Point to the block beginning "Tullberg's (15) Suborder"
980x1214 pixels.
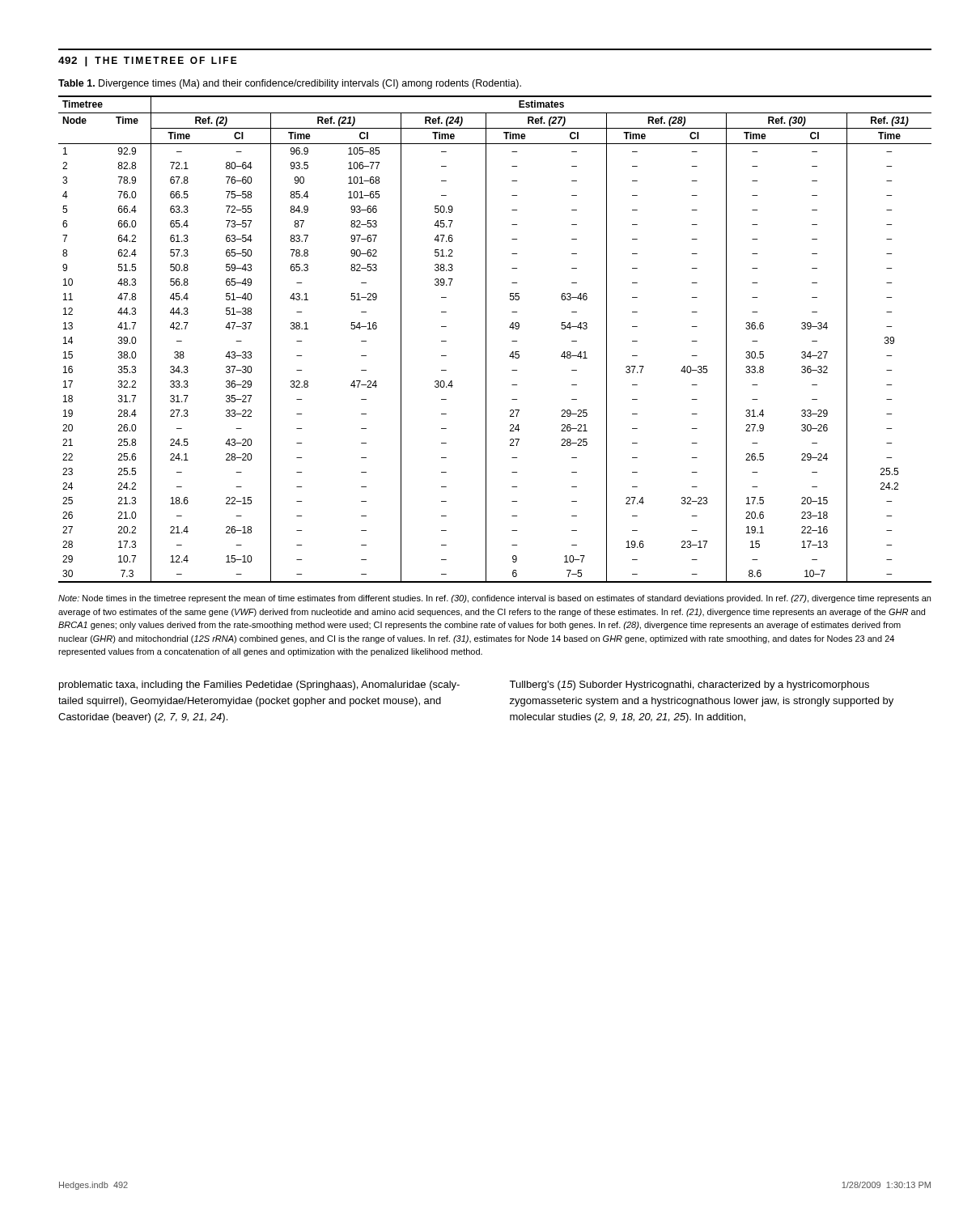tap(701, 700)
